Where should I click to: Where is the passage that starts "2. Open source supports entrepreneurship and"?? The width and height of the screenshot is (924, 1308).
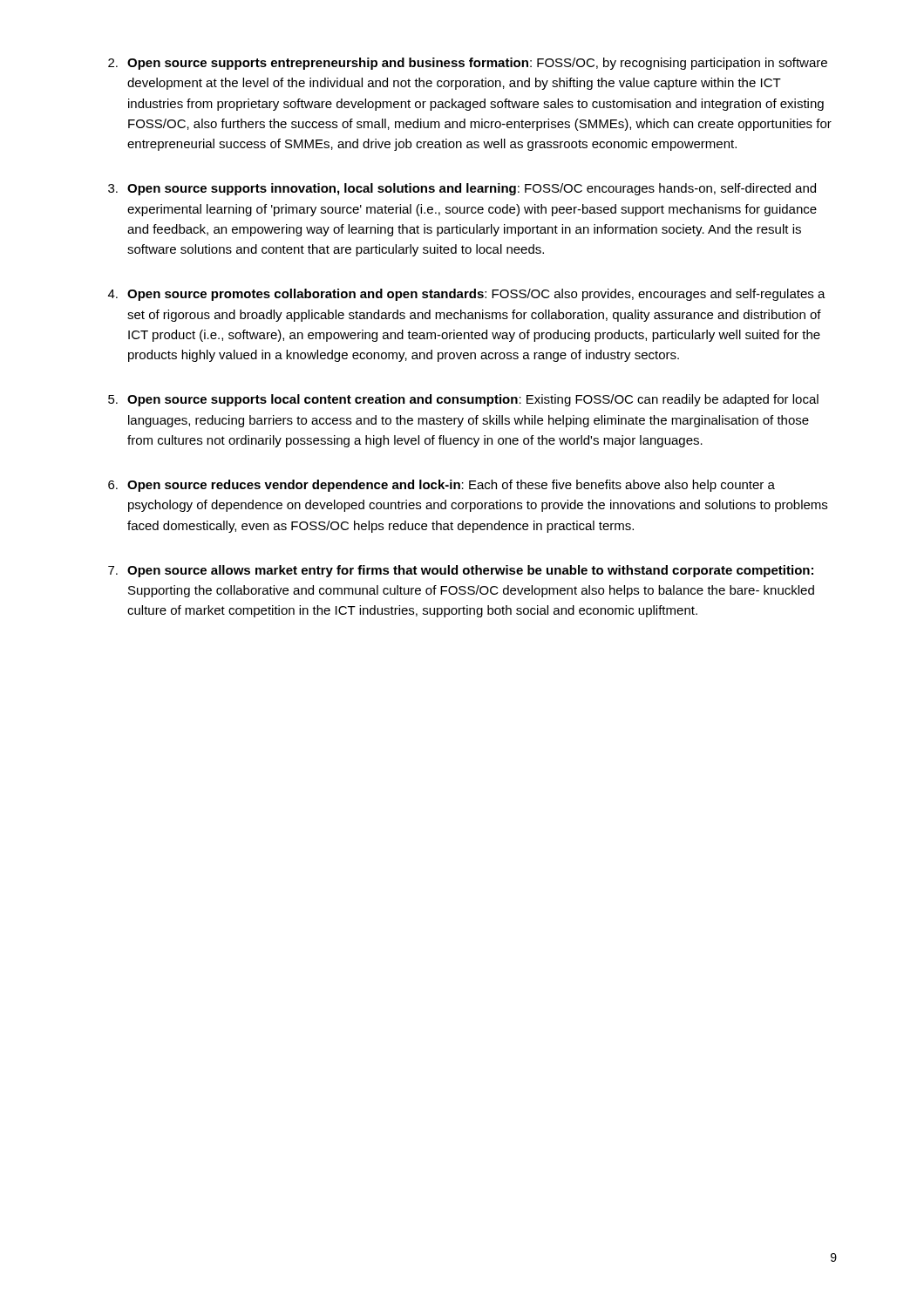click(462, 103)
